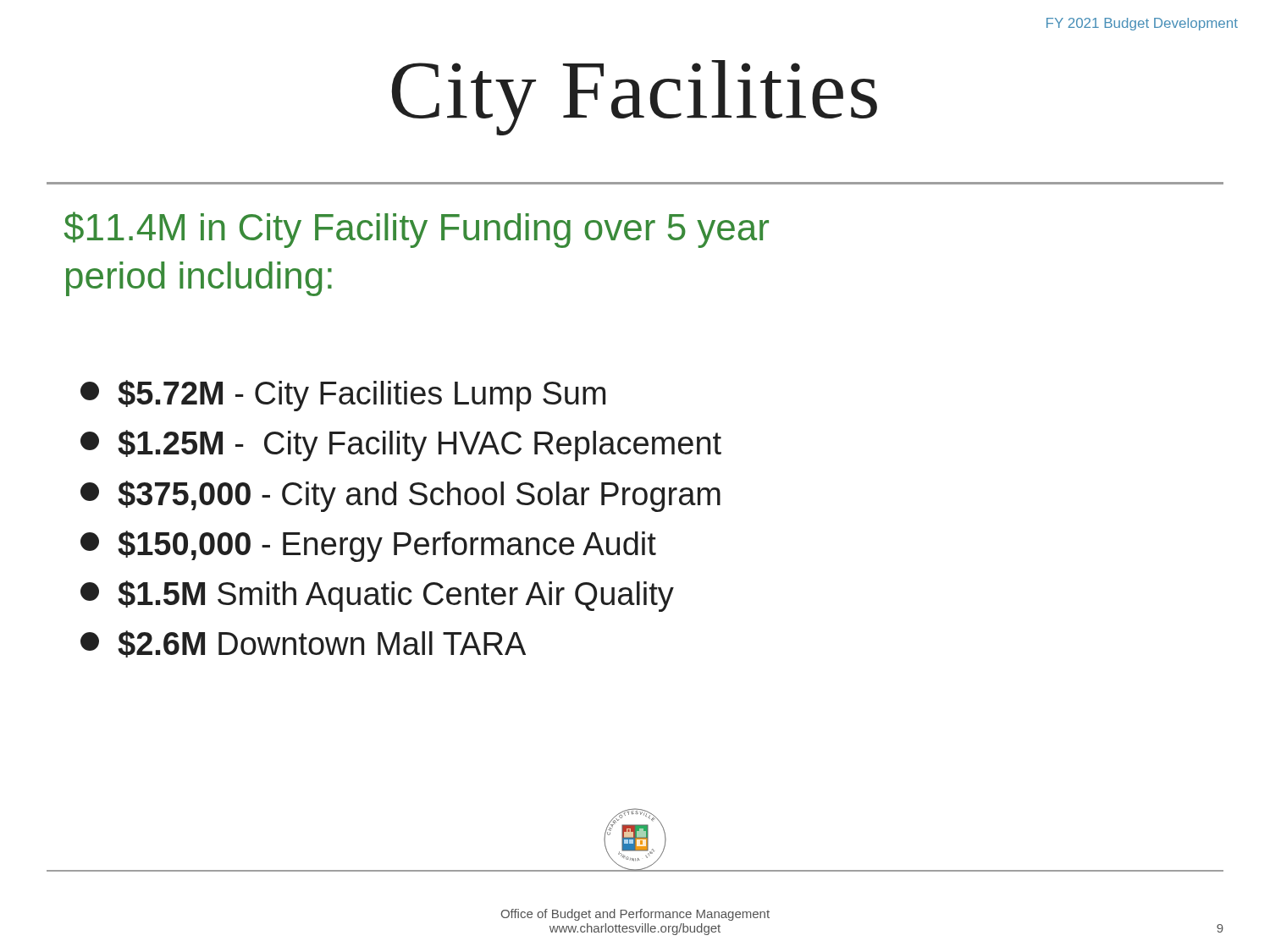Select the list item with the text "$1.5M Smith Aquatic Center"
Viewport: 1270px width, 952px height.
[643, 595]
